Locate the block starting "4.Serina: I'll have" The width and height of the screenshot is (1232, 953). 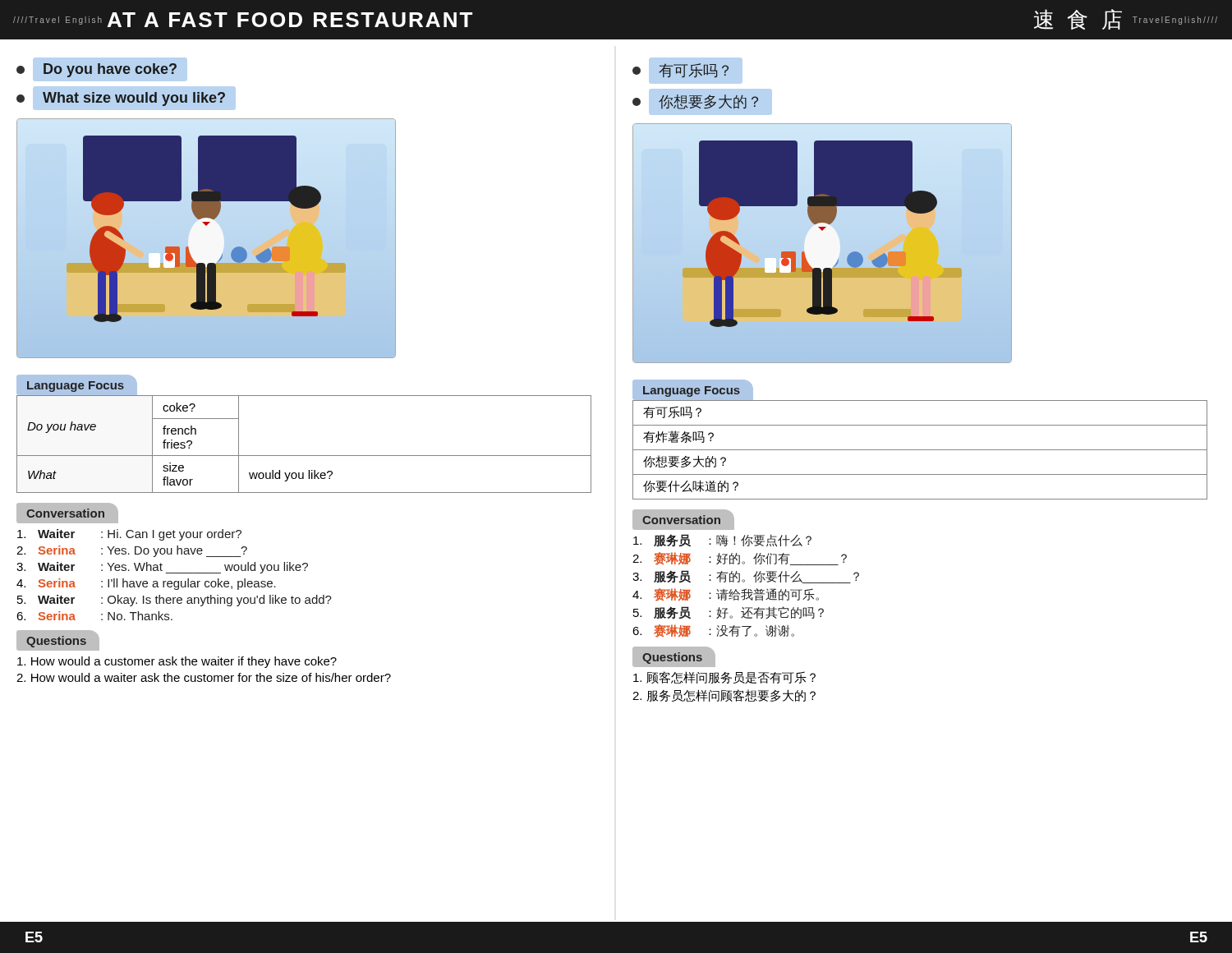tap(146, 583)
